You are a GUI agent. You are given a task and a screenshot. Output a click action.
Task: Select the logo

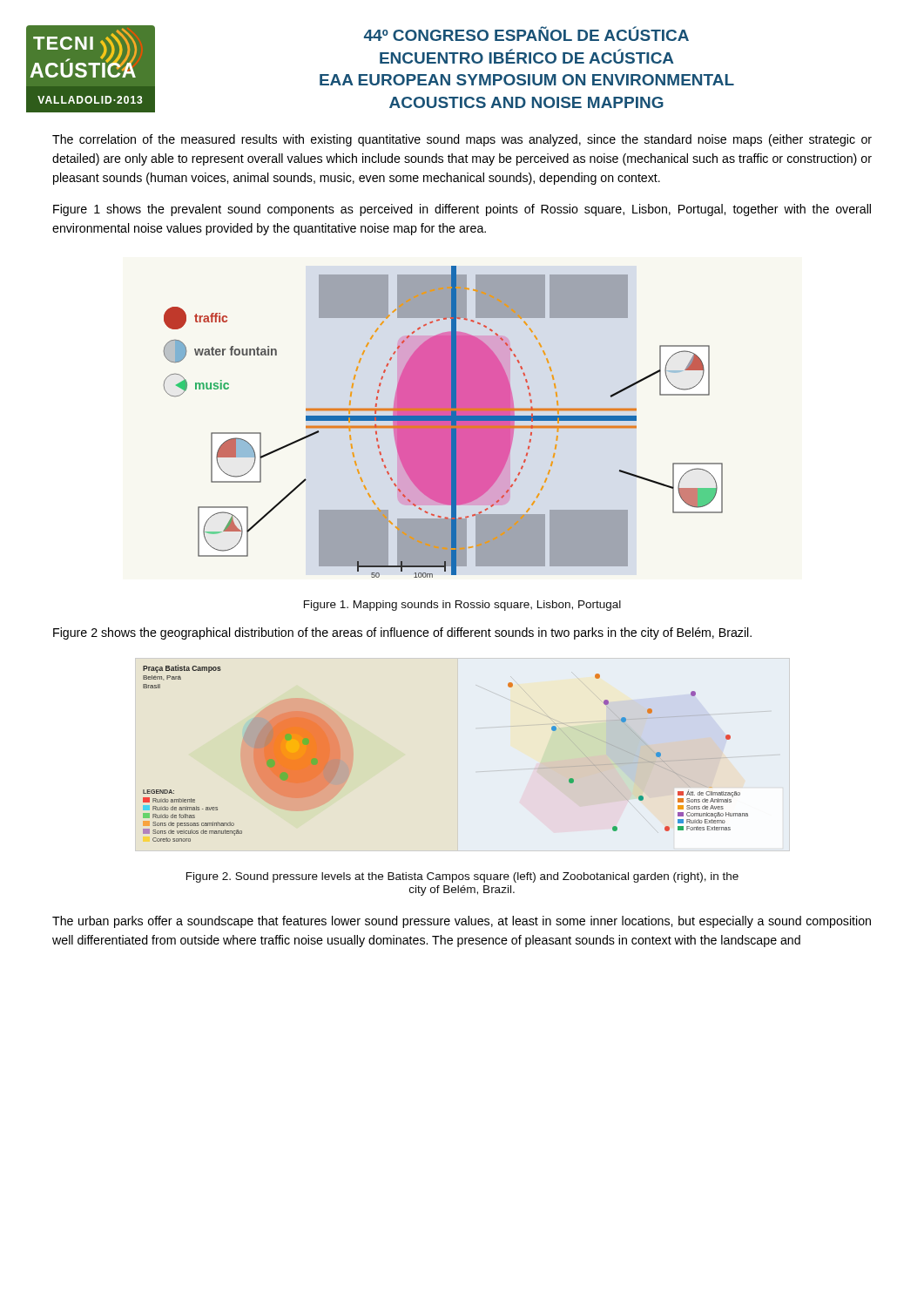click(x=91, y=69)
